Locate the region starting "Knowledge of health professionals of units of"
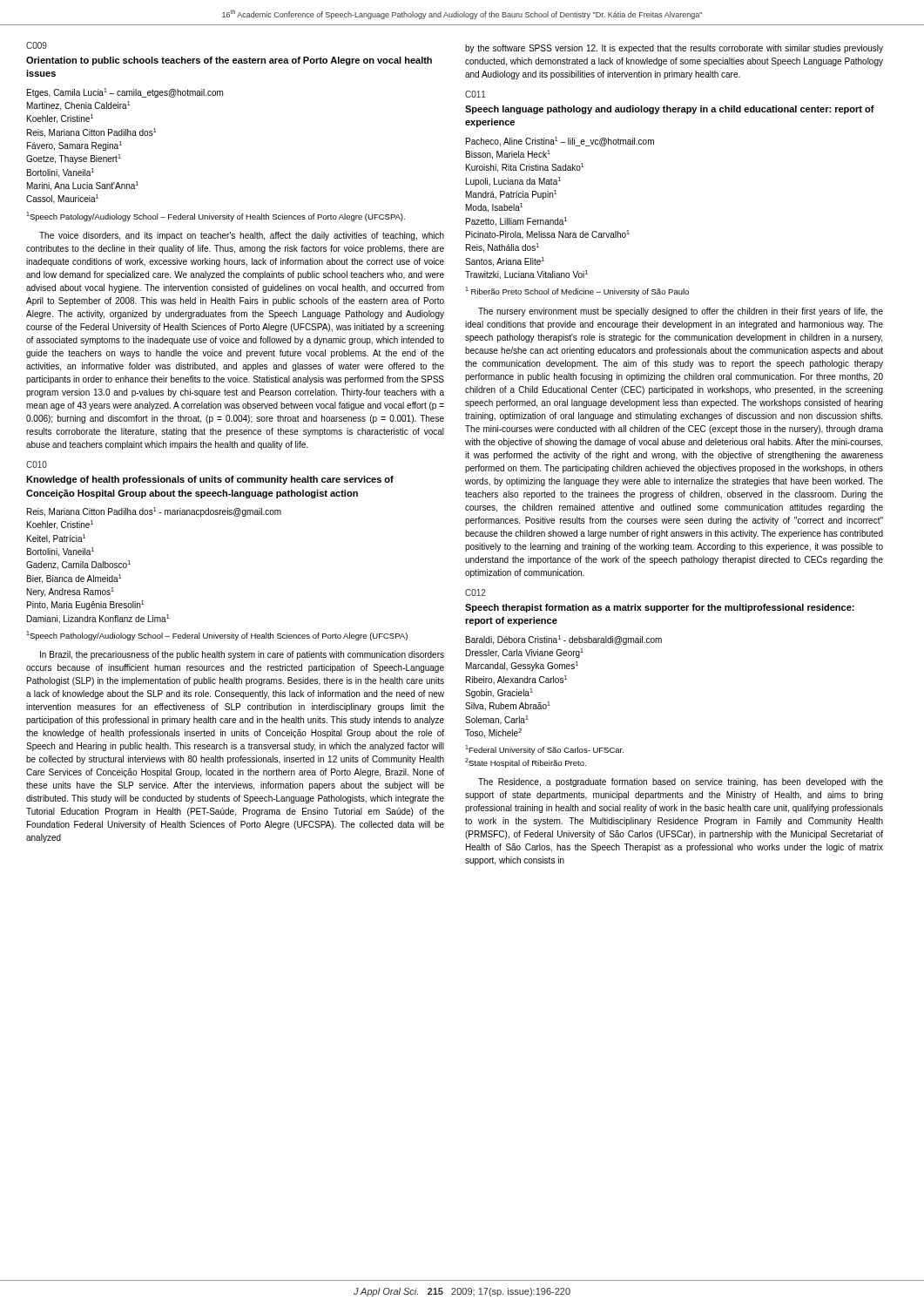924x1307 pixels. pos(210,486)
